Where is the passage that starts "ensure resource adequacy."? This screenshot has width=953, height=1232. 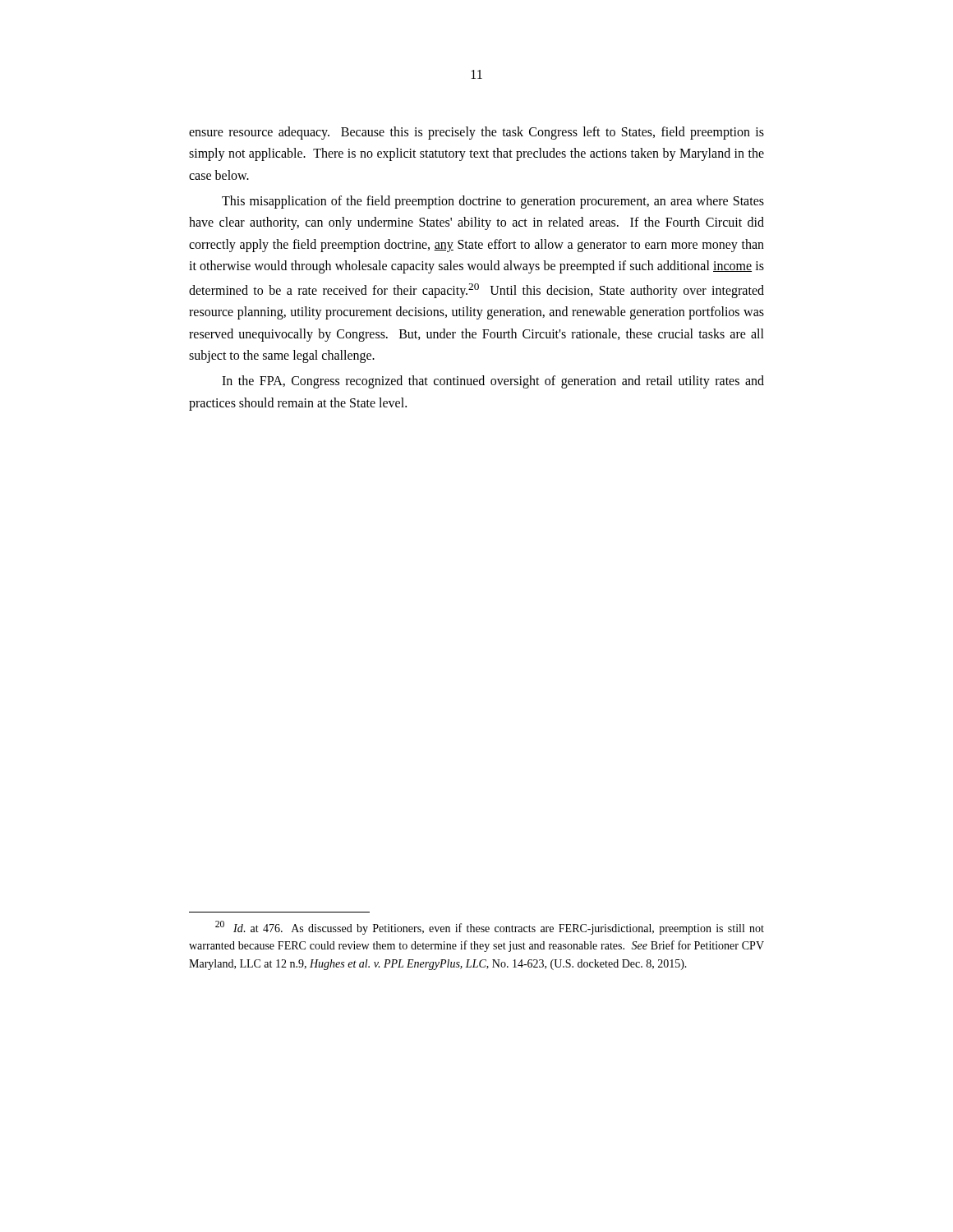pyautogui.click(x=476, y=154)
